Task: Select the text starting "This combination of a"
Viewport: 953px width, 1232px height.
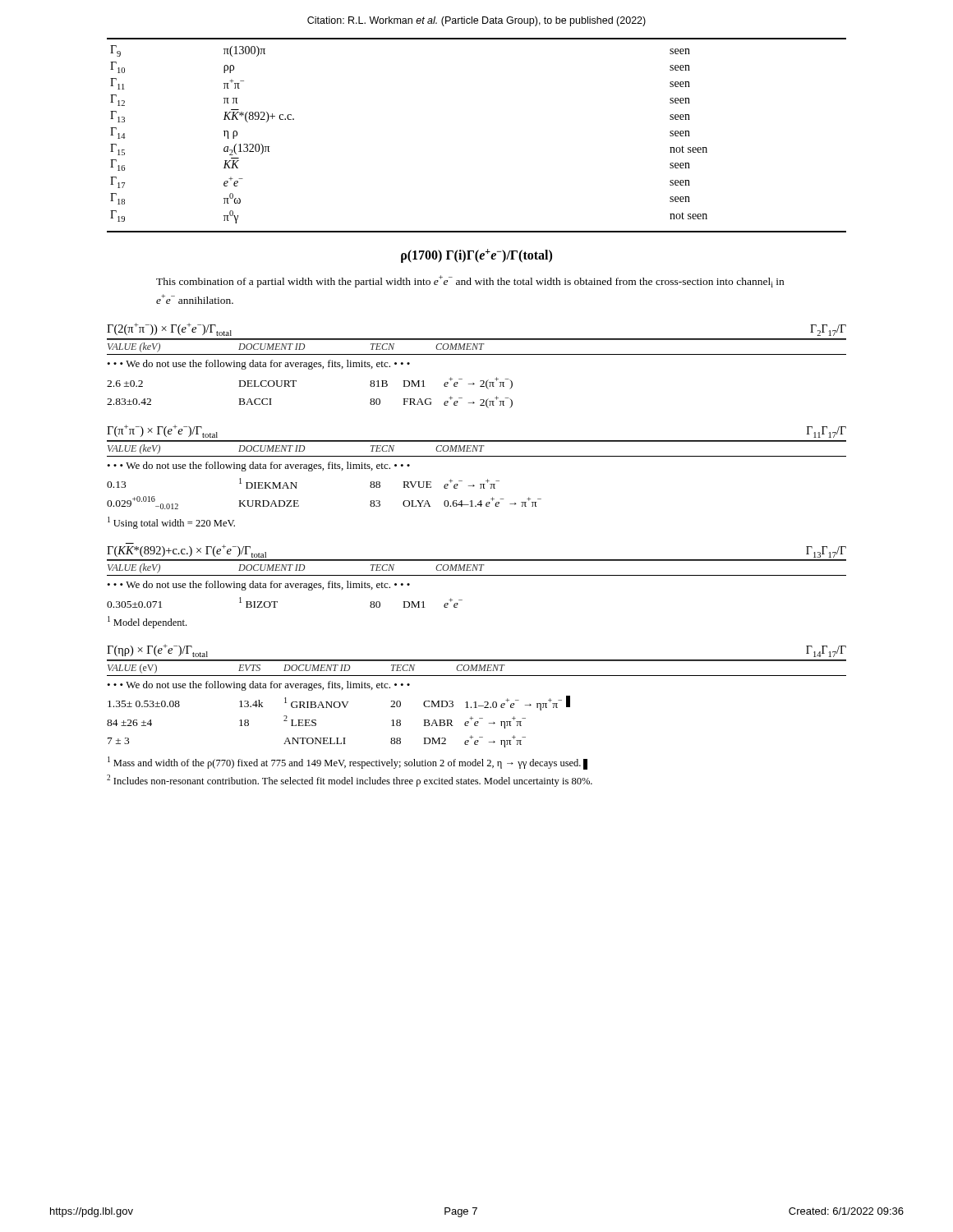Action: pyautogui.click(x=470, y=289)
